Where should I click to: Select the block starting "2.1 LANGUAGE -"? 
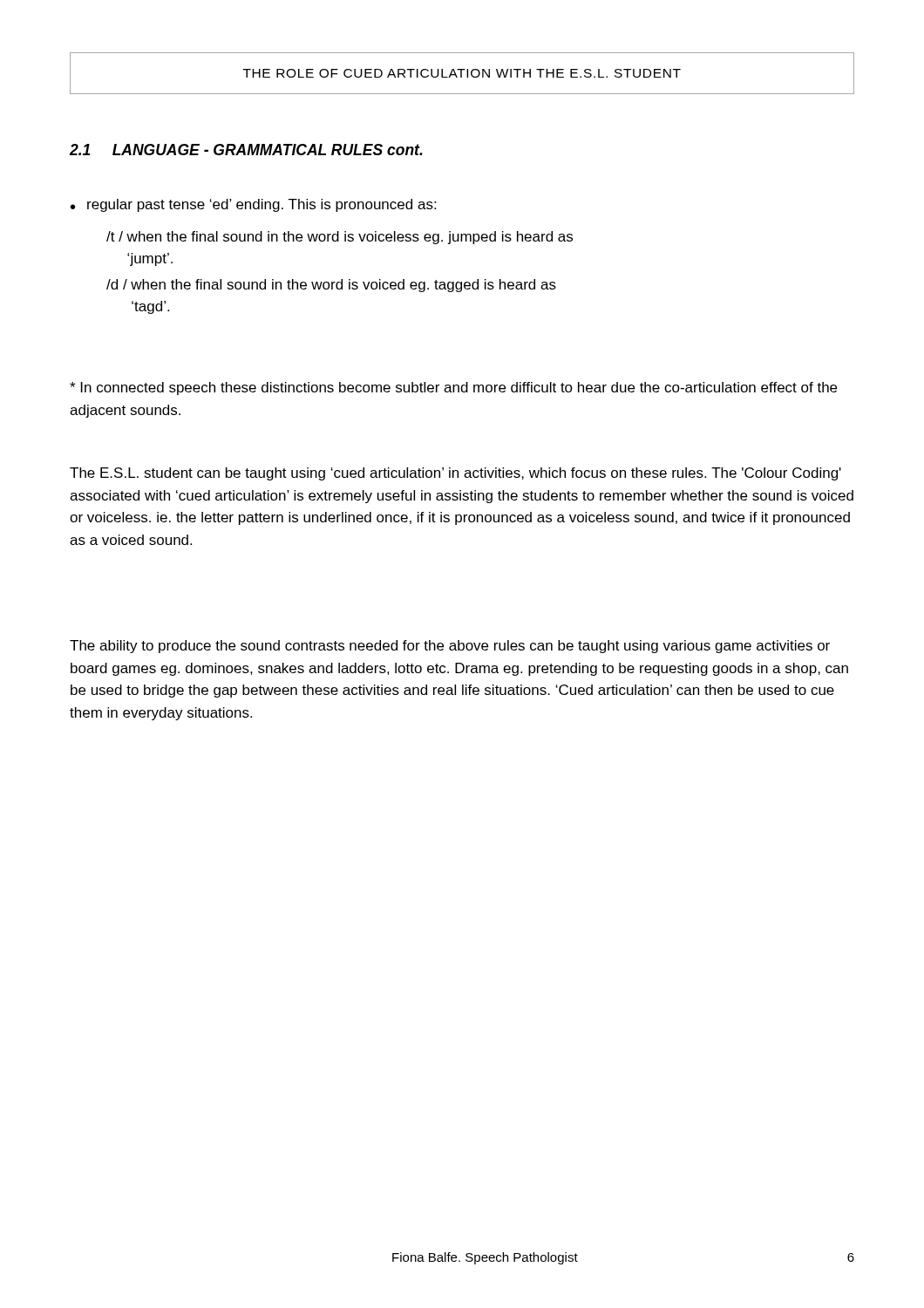tap(247, 150)
